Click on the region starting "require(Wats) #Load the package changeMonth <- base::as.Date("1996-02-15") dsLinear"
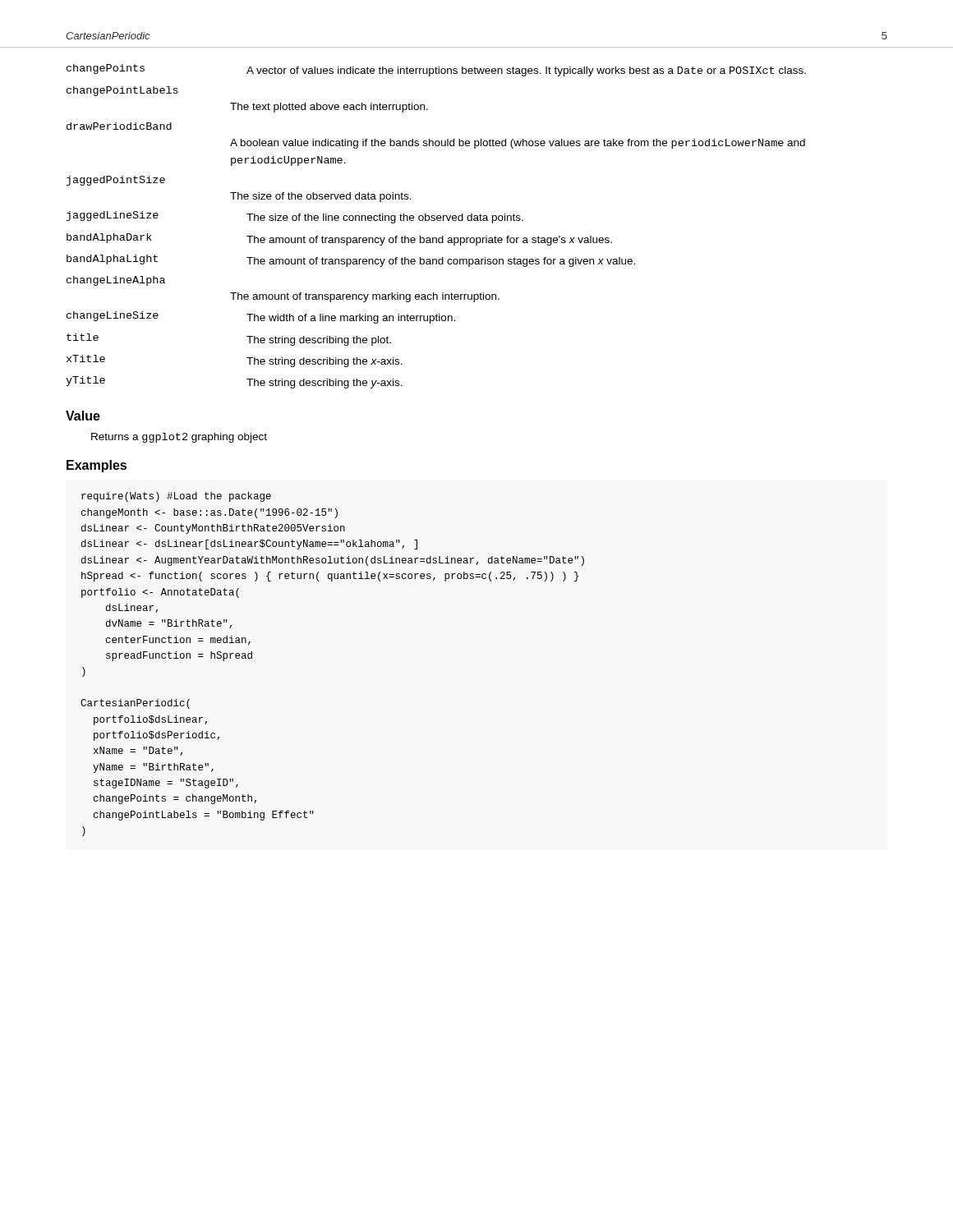Screen dimensions: 1232x953 click(176, 497)
